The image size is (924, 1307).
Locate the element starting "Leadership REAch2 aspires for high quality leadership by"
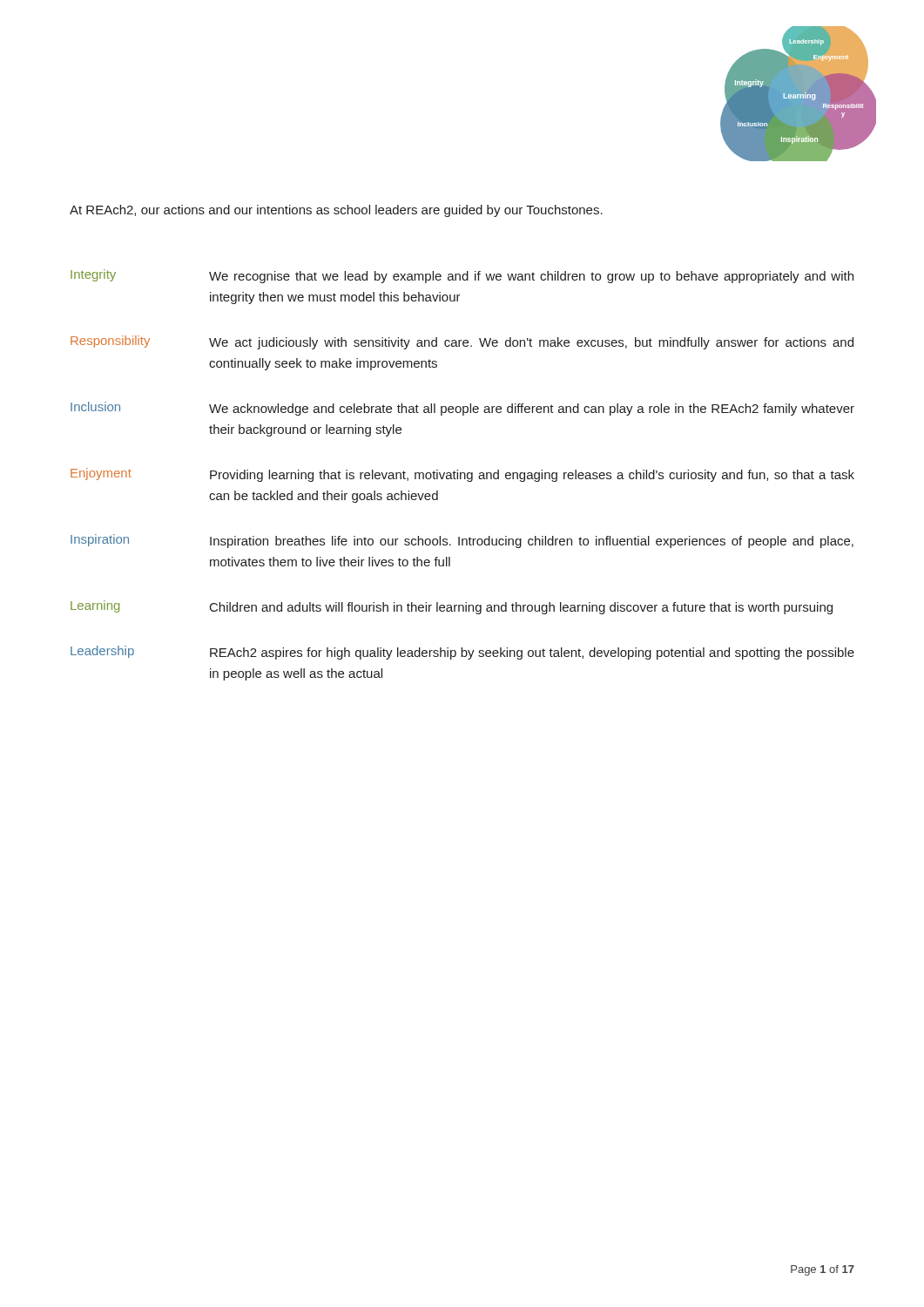(x=462, y=663)
